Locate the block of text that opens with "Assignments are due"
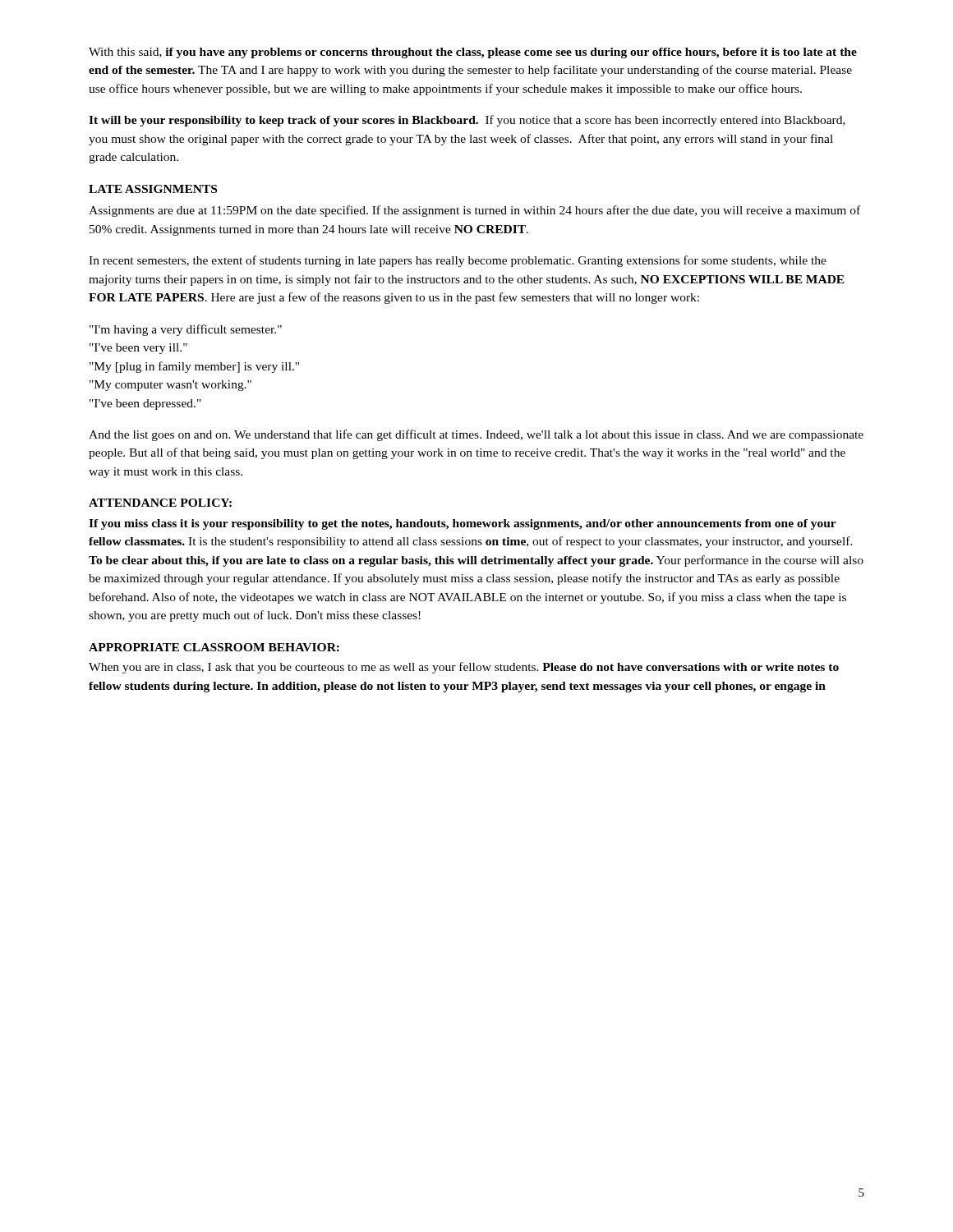Image resolution: width=953 pixels, height=1232 pixels. tap(476, 220)
